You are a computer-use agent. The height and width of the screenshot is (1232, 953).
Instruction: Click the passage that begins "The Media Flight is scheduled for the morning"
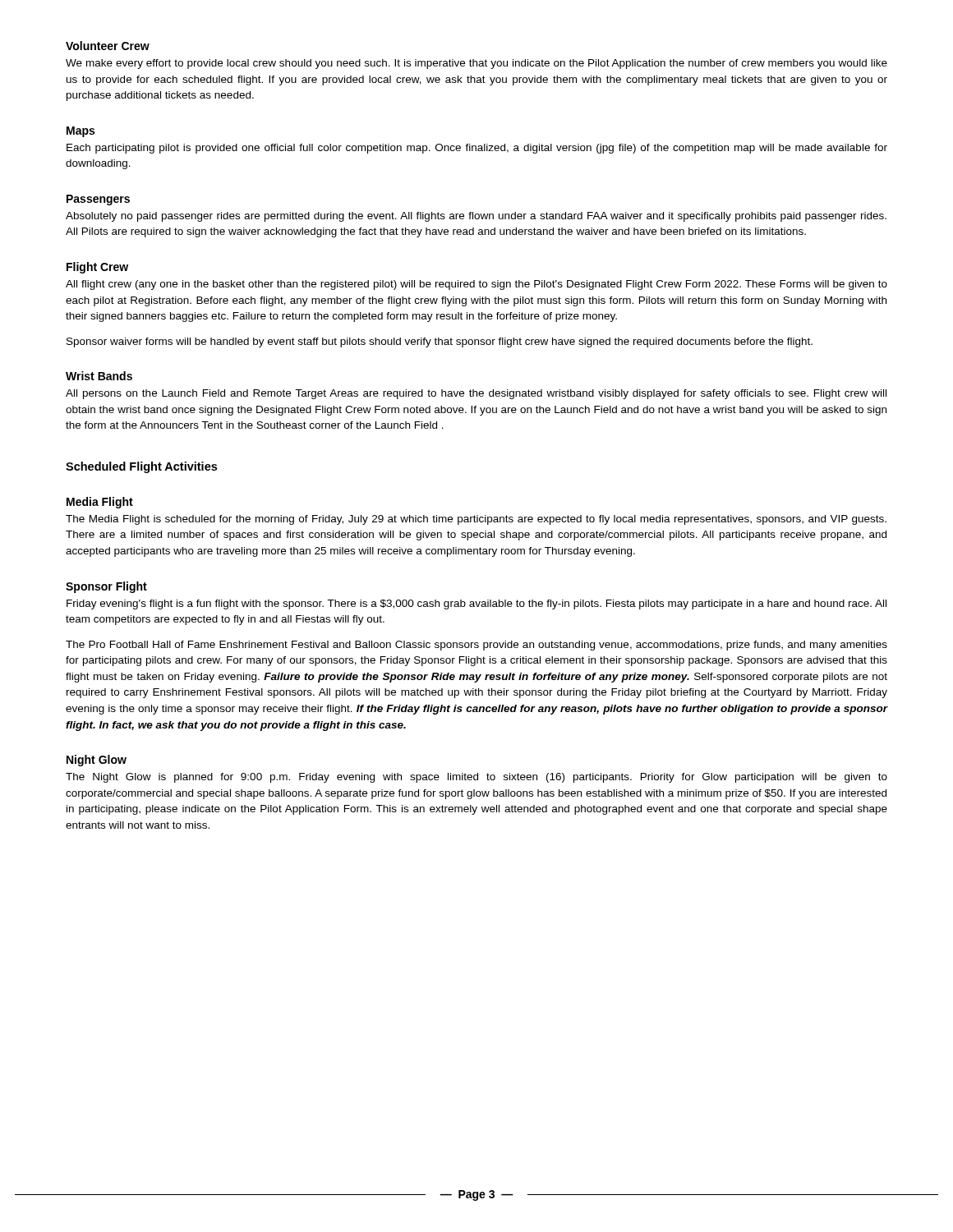476,535
